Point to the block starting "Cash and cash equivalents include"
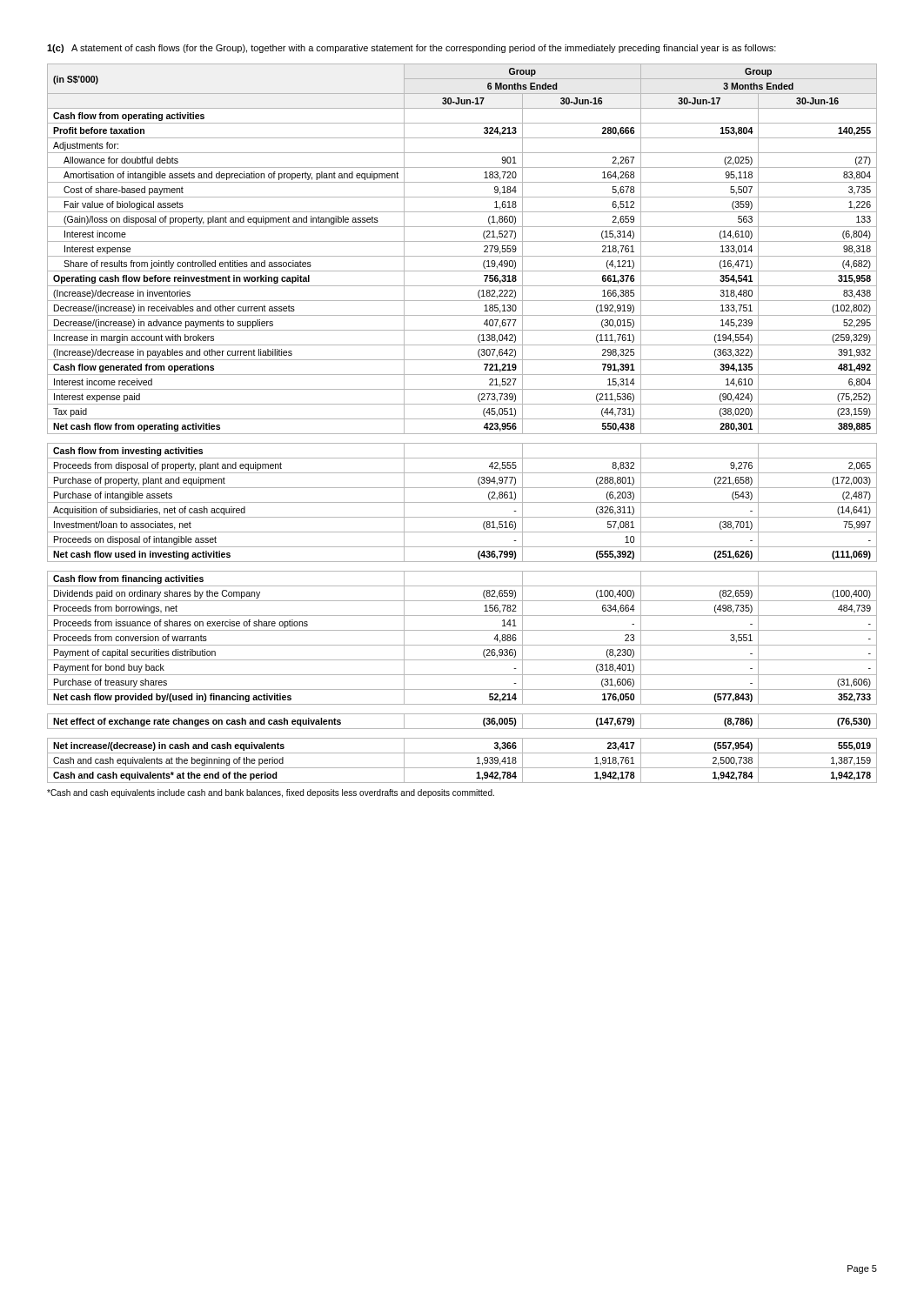 271,793
